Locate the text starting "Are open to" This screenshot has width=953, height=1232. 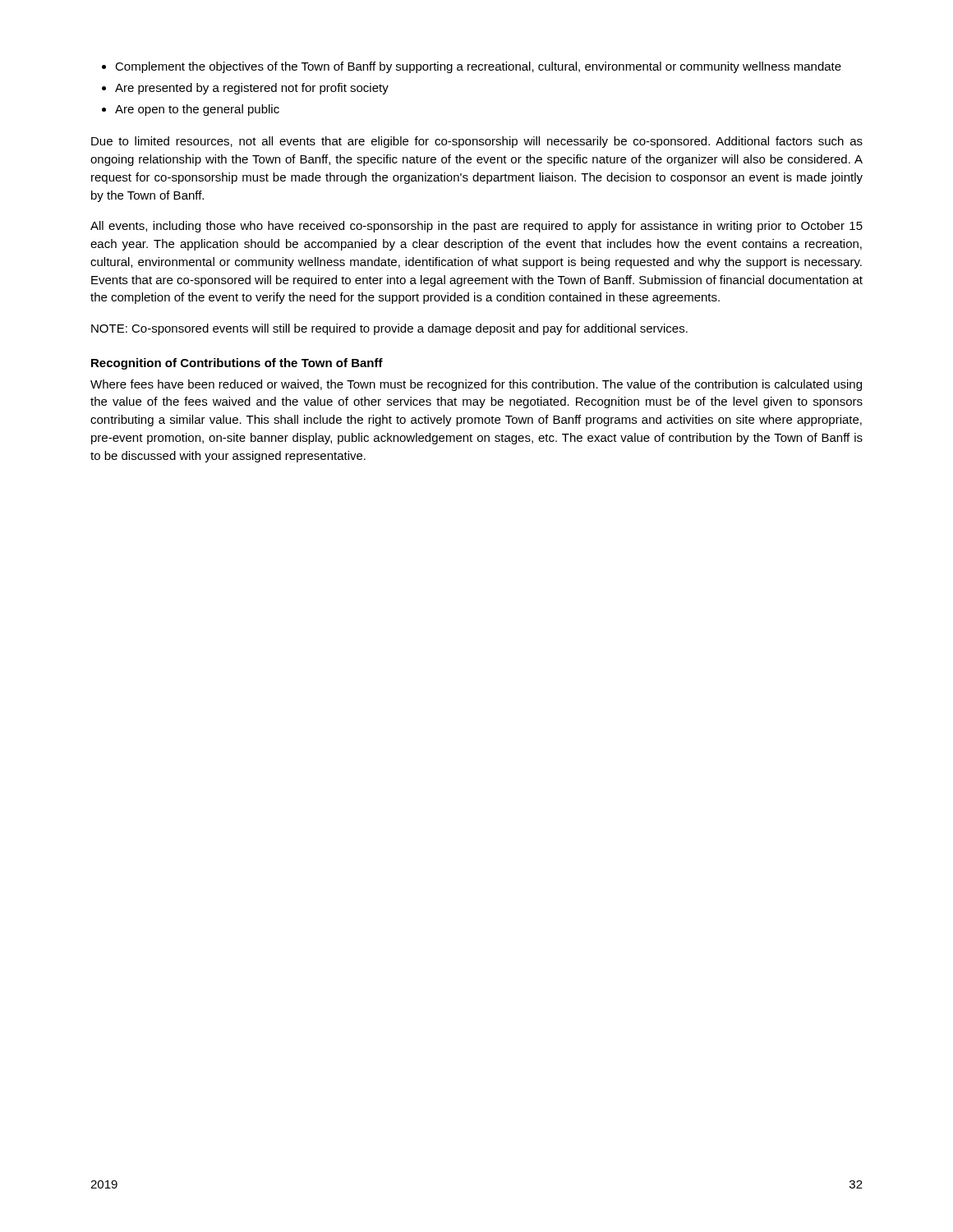tap(197, 108)
